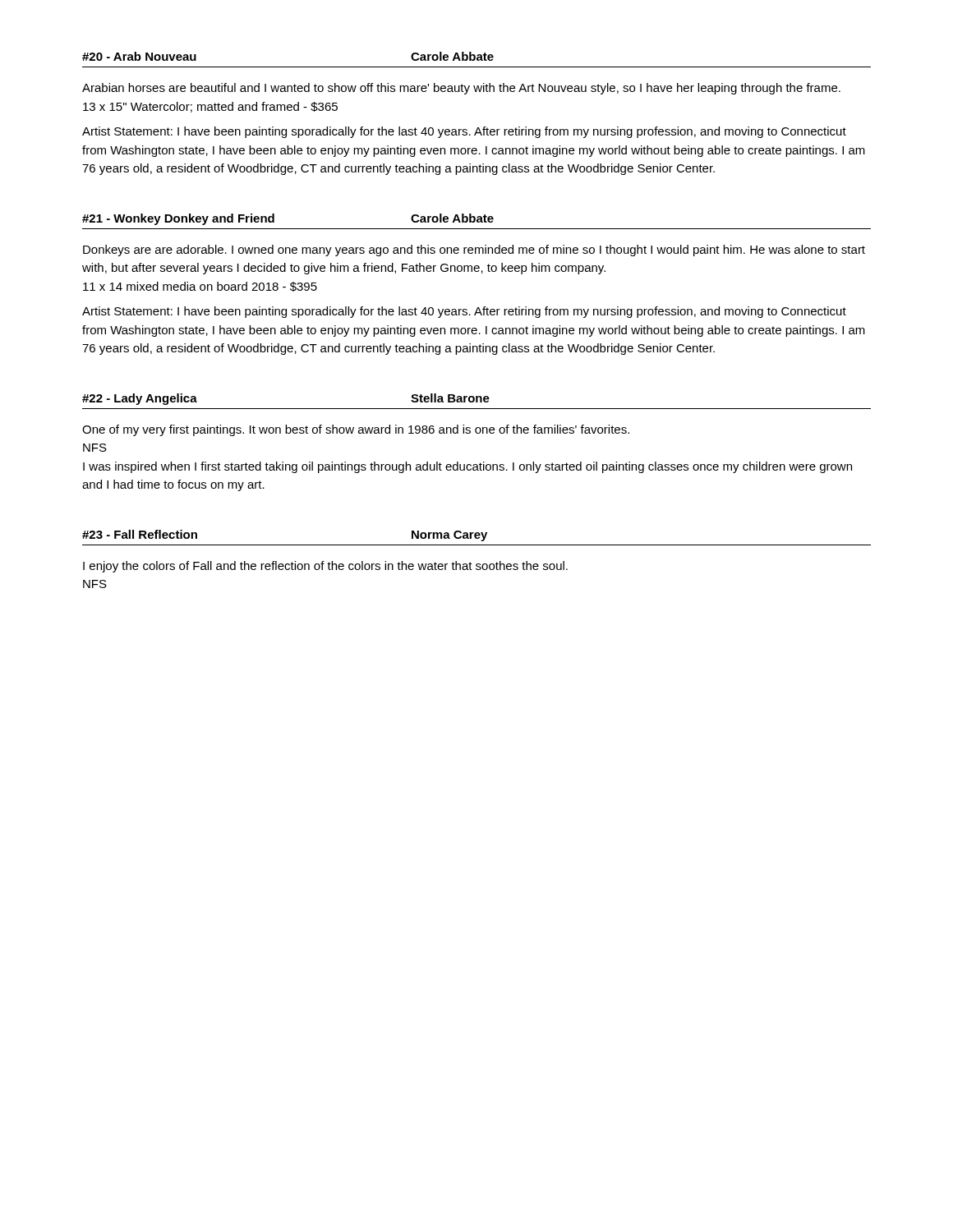Find the block on this page that starts "I enjoy the colors of"
Viewport: 953px width, 1232px height.
476,575
